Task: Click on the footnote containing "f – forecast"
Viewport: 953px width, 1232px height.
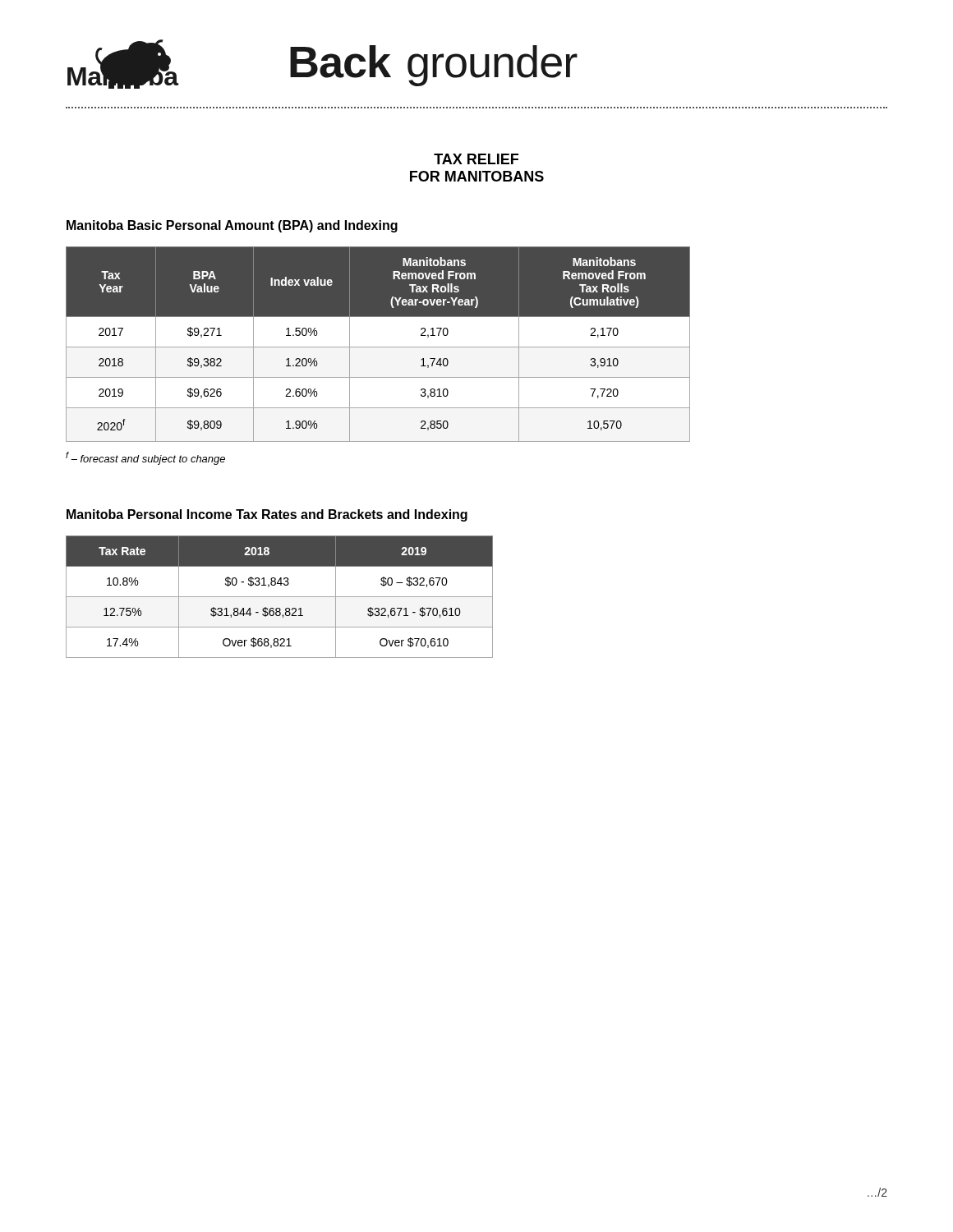Action: [x=146, y=457]
